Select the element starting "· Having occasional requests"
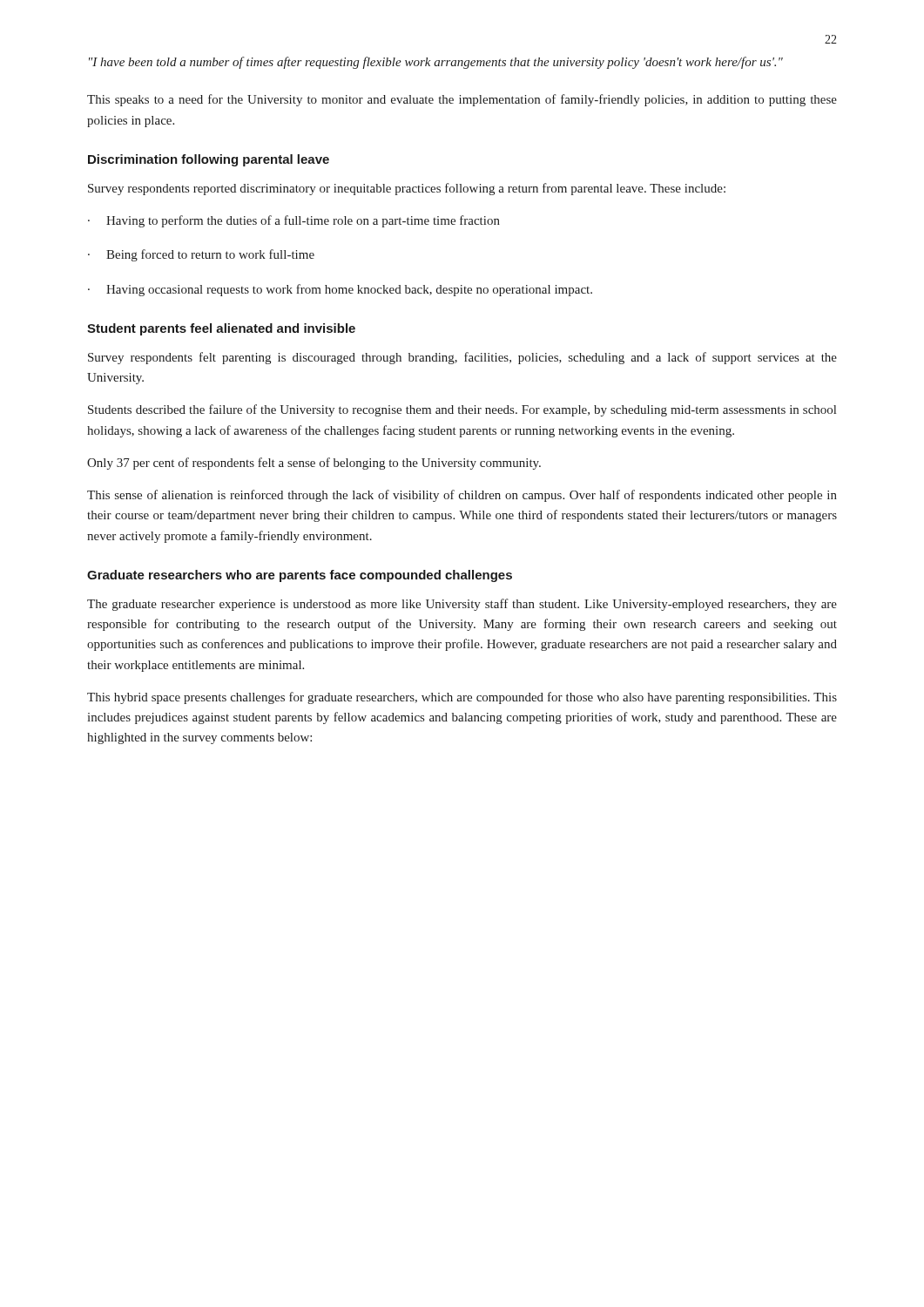Viewport: 924px width, 1307px height. [462, 289]
